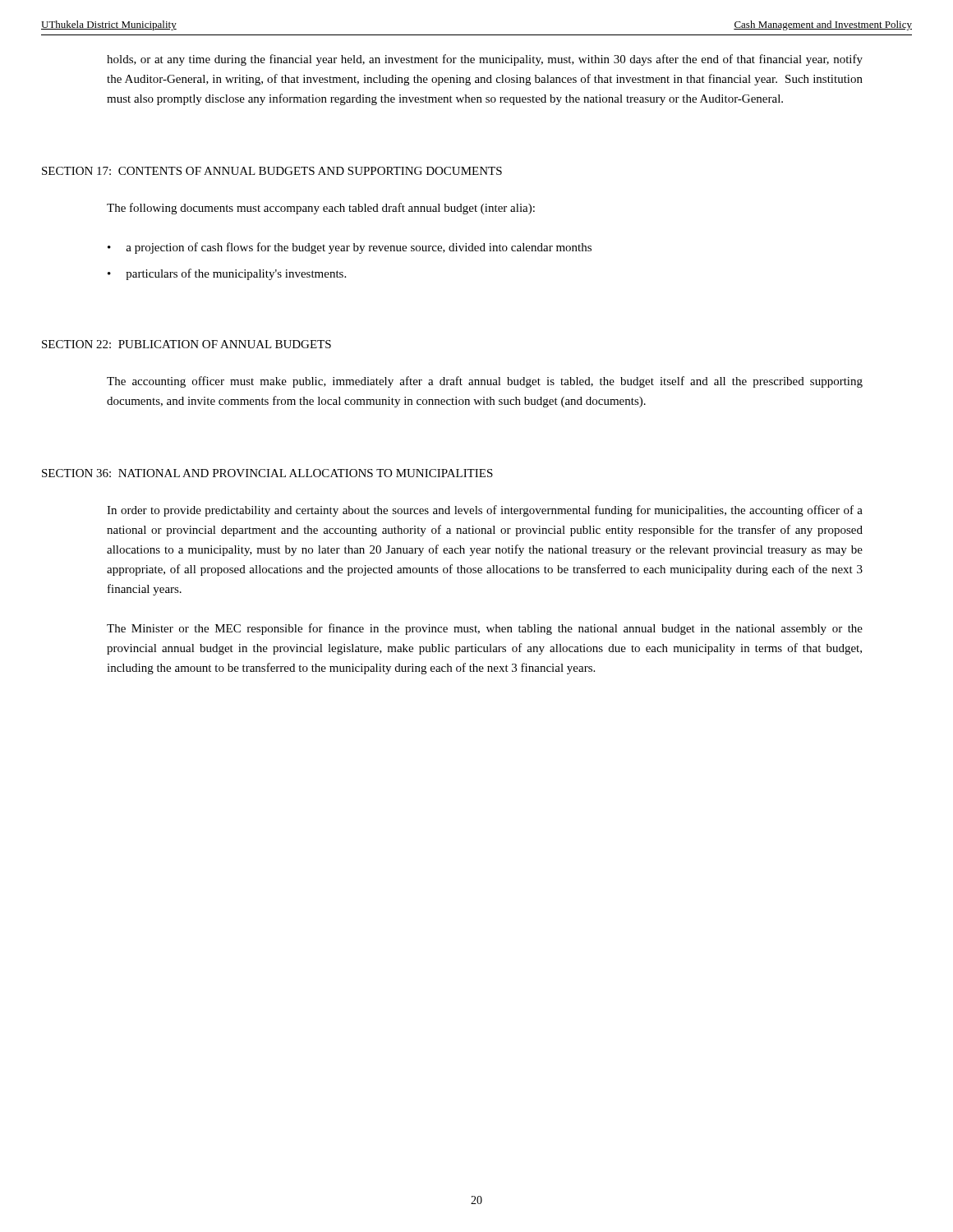Viewport: 953px width, 1232px height.
Task: Navigate to the text starting "SECTION 22: PUBLICATION OF ANNUAL BUDGETS"
Action: pos(186,344)
